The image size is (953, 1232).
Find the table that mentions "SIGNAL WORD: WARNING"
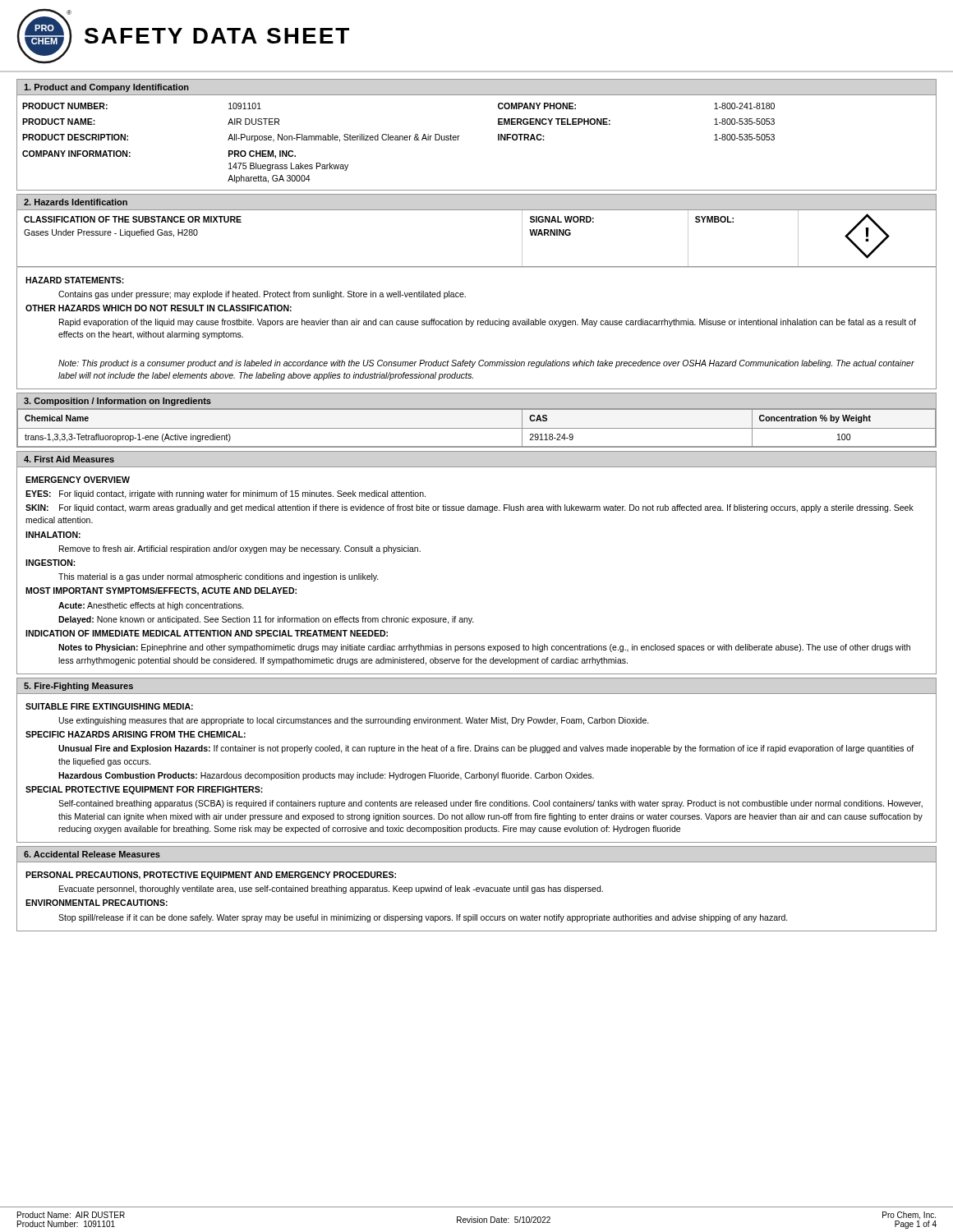476,239
